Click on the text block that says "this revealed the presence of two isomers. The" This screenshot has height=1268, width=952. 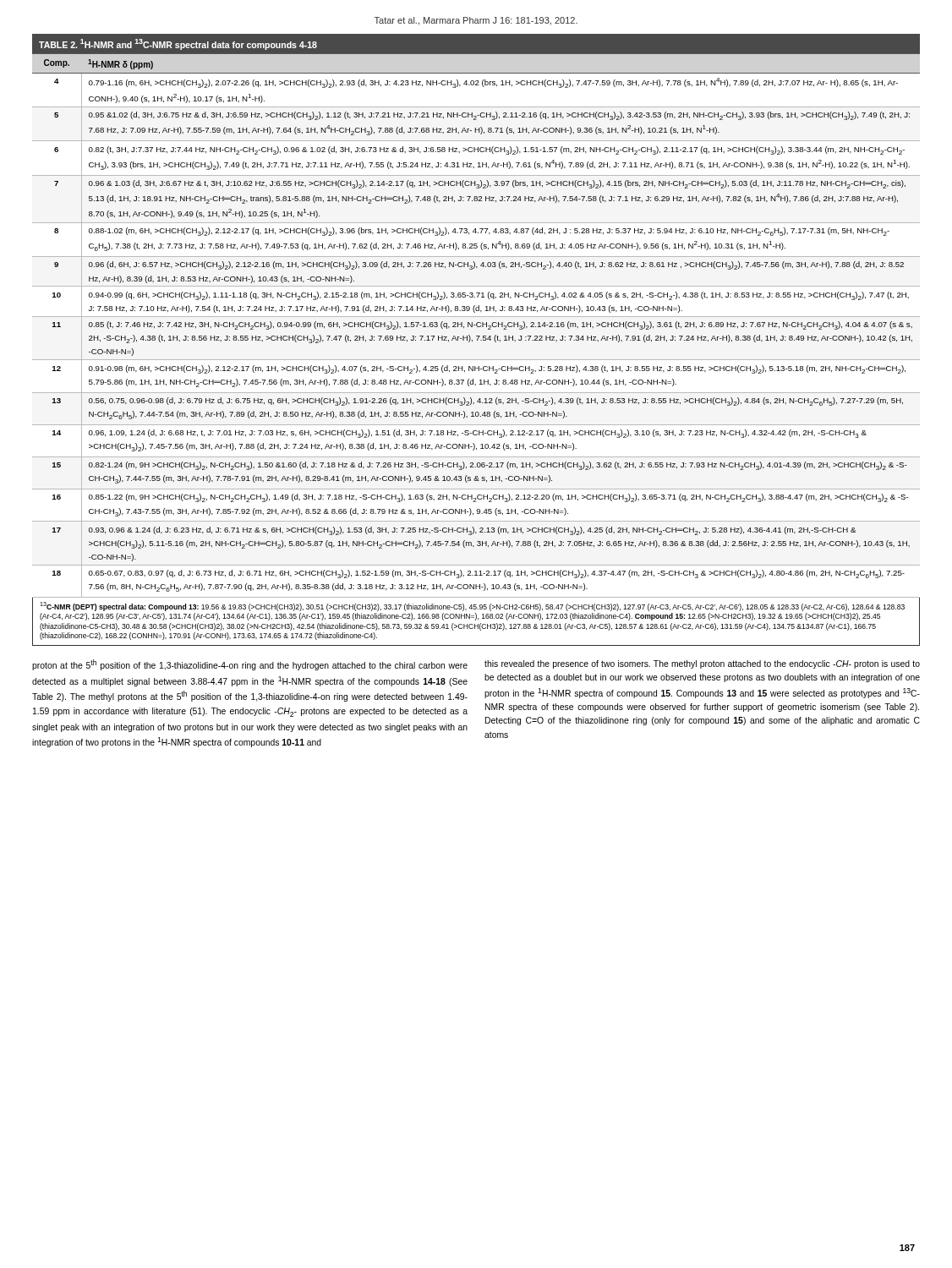[x=702, y=699]
